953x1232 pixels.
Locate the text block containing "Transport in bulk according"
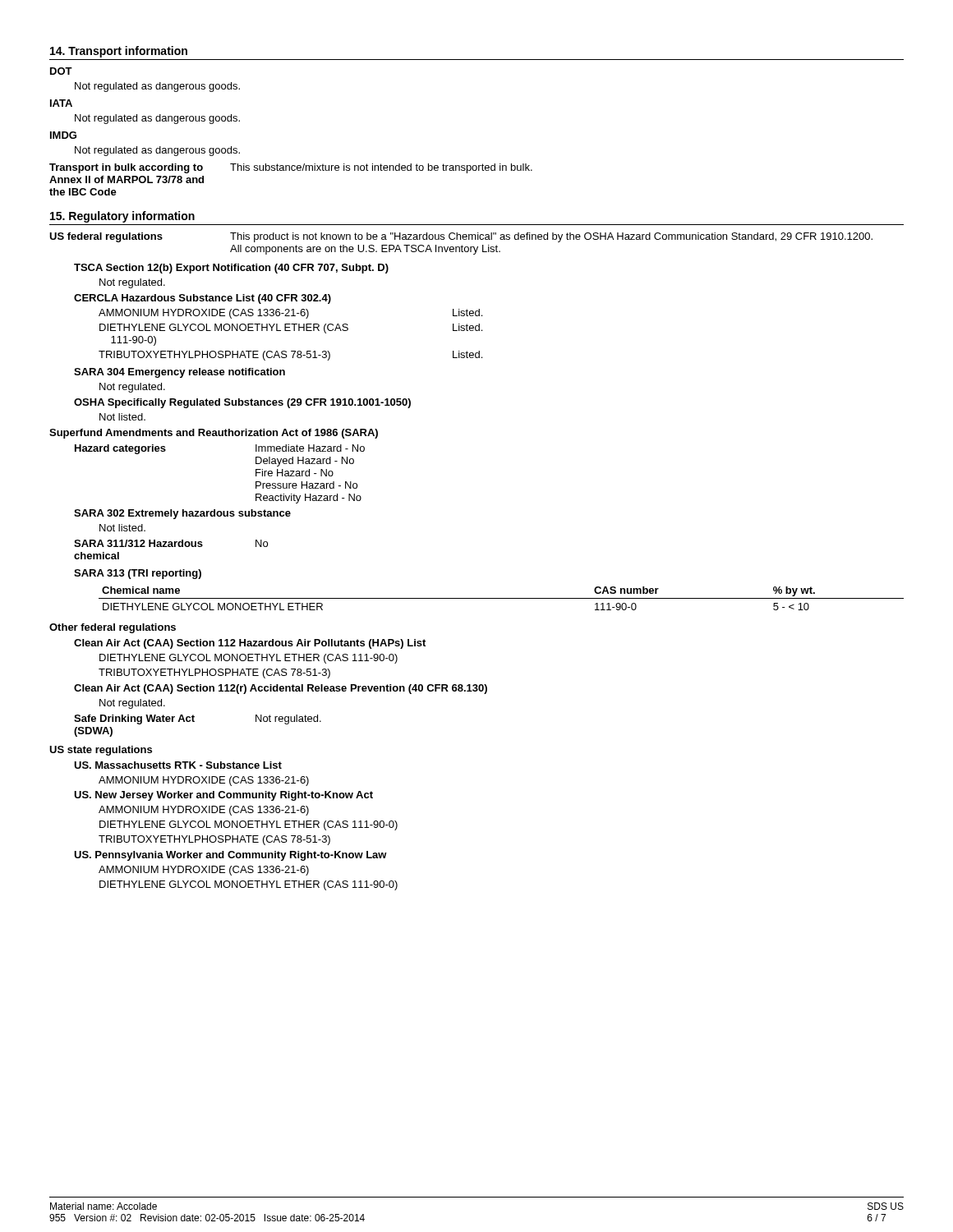pyautogui.click(x=476, y=180)
